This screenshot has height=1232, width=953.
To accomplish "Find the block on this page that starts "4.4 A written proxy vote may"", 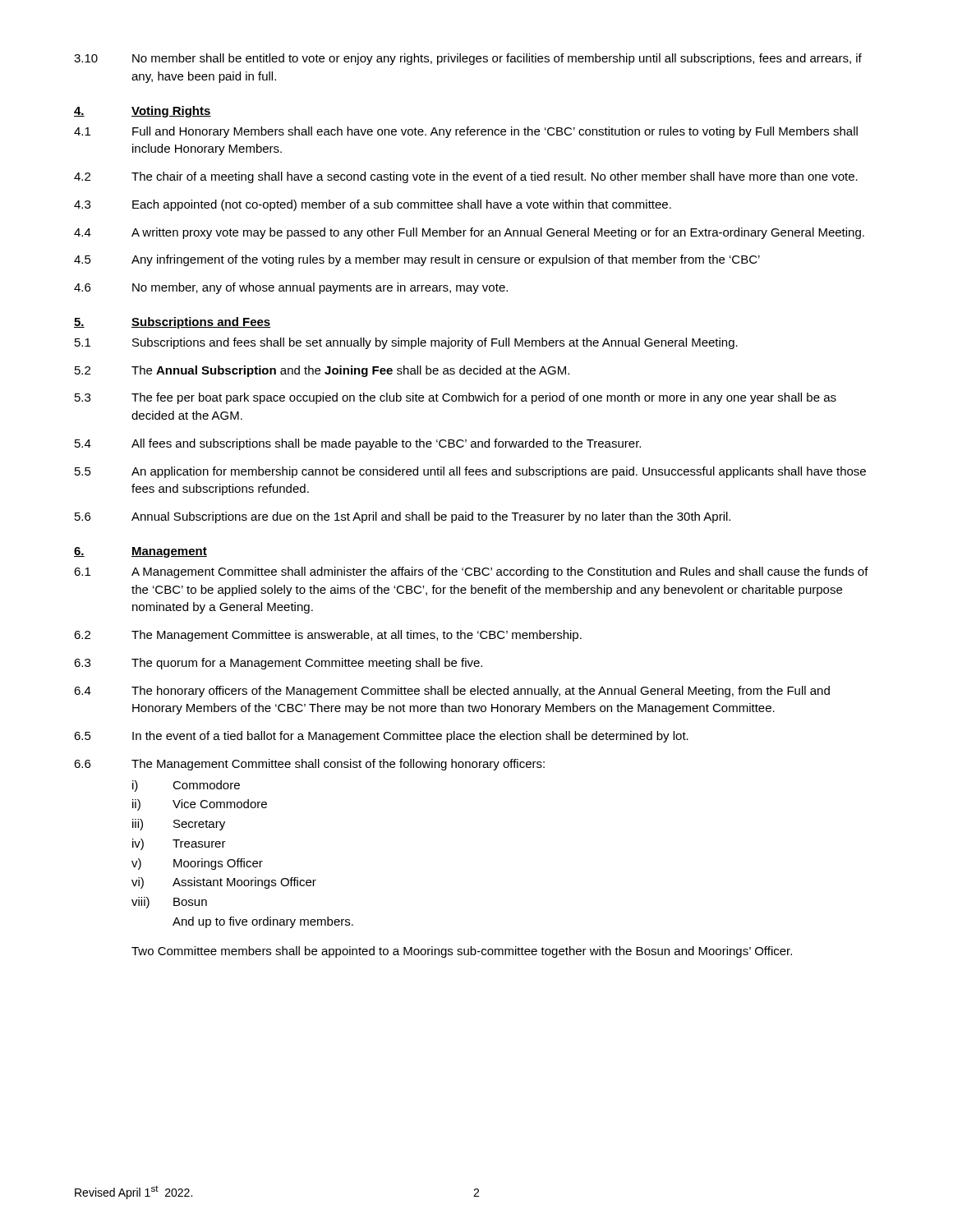I will (476, 232).
